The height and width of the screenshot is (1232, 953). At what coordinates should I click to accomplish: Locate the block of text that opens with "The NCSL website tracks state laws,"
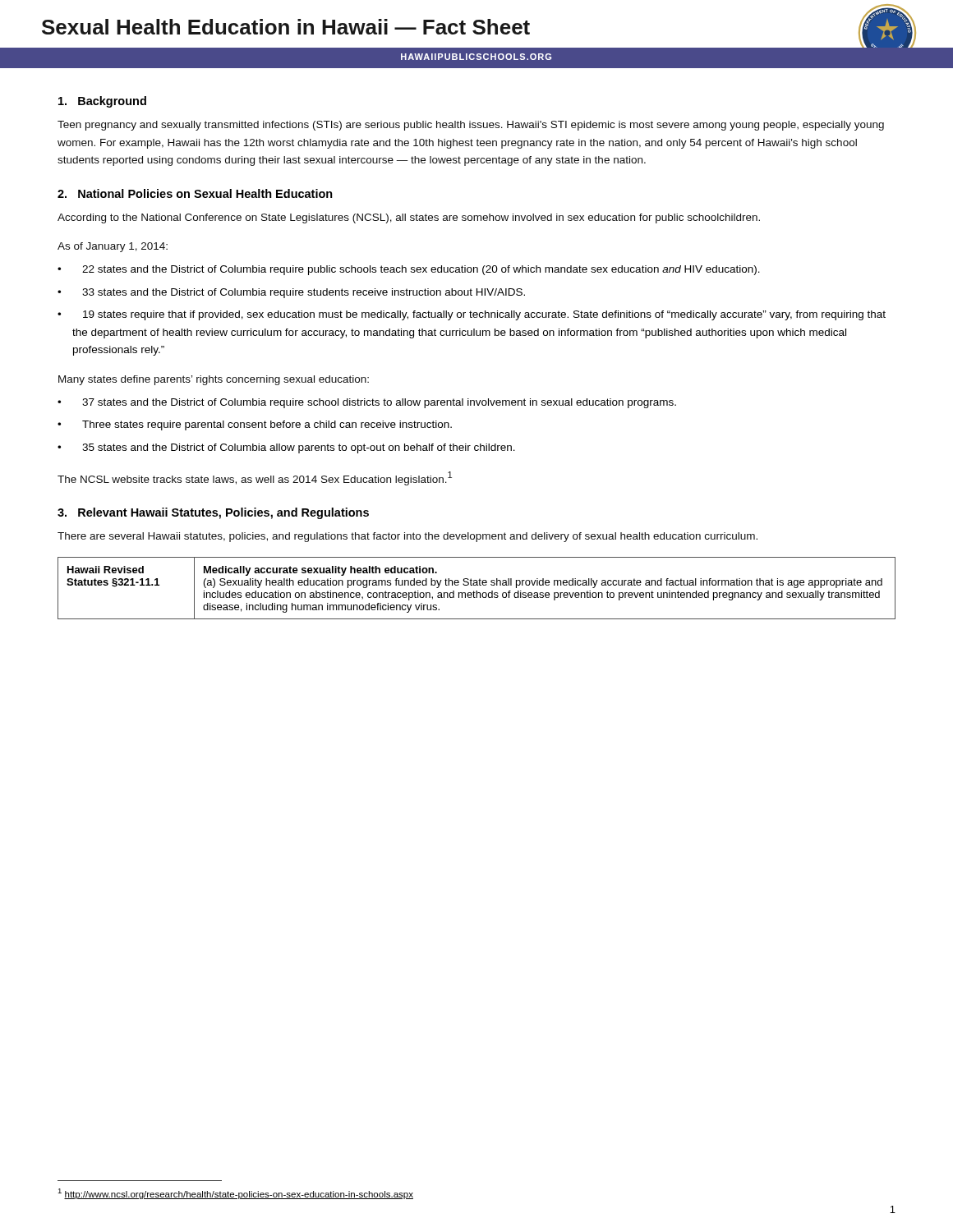(x=255, y=478)
